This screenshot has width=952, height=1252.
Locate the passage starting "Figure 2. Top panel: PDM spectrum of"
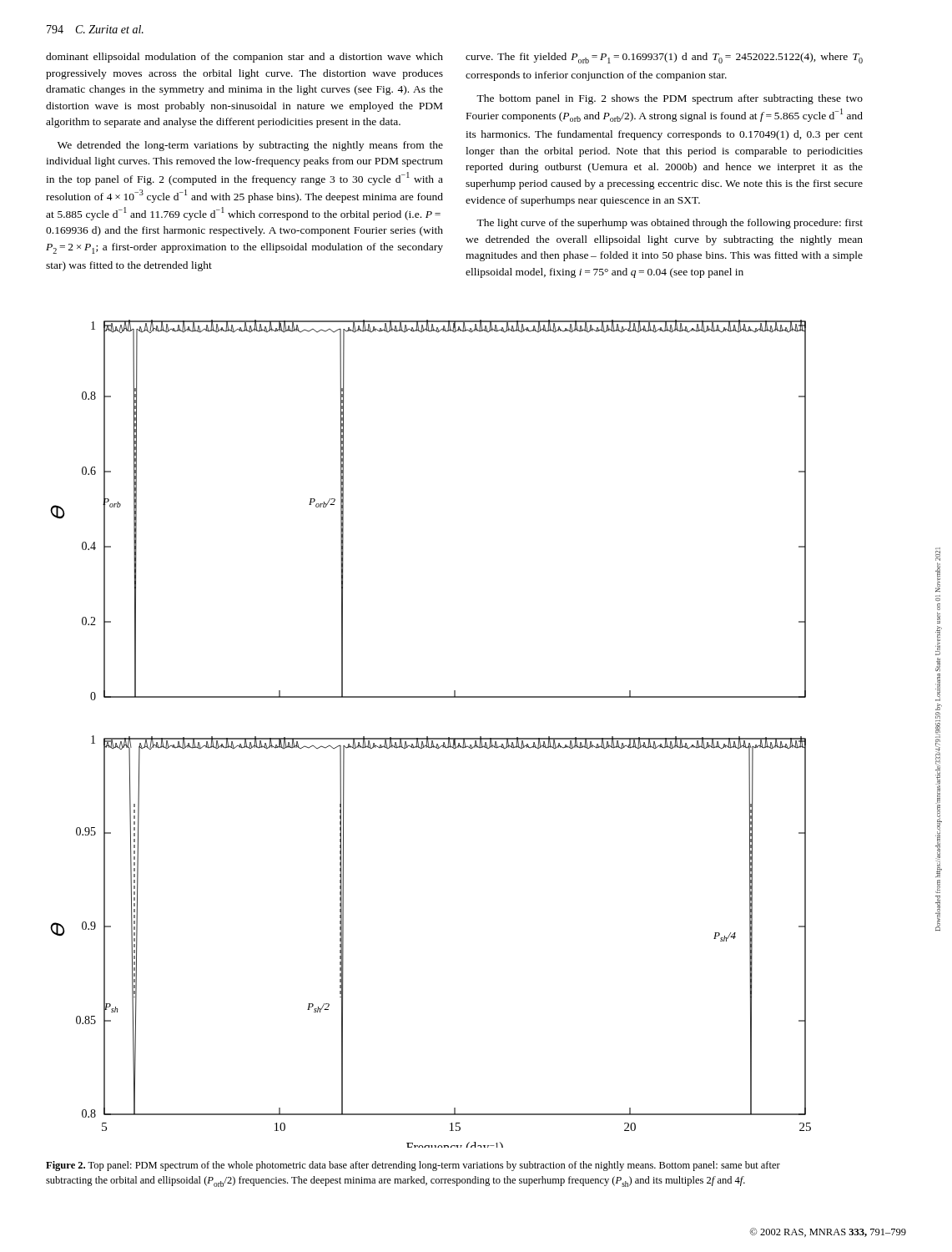(413, 1174)
